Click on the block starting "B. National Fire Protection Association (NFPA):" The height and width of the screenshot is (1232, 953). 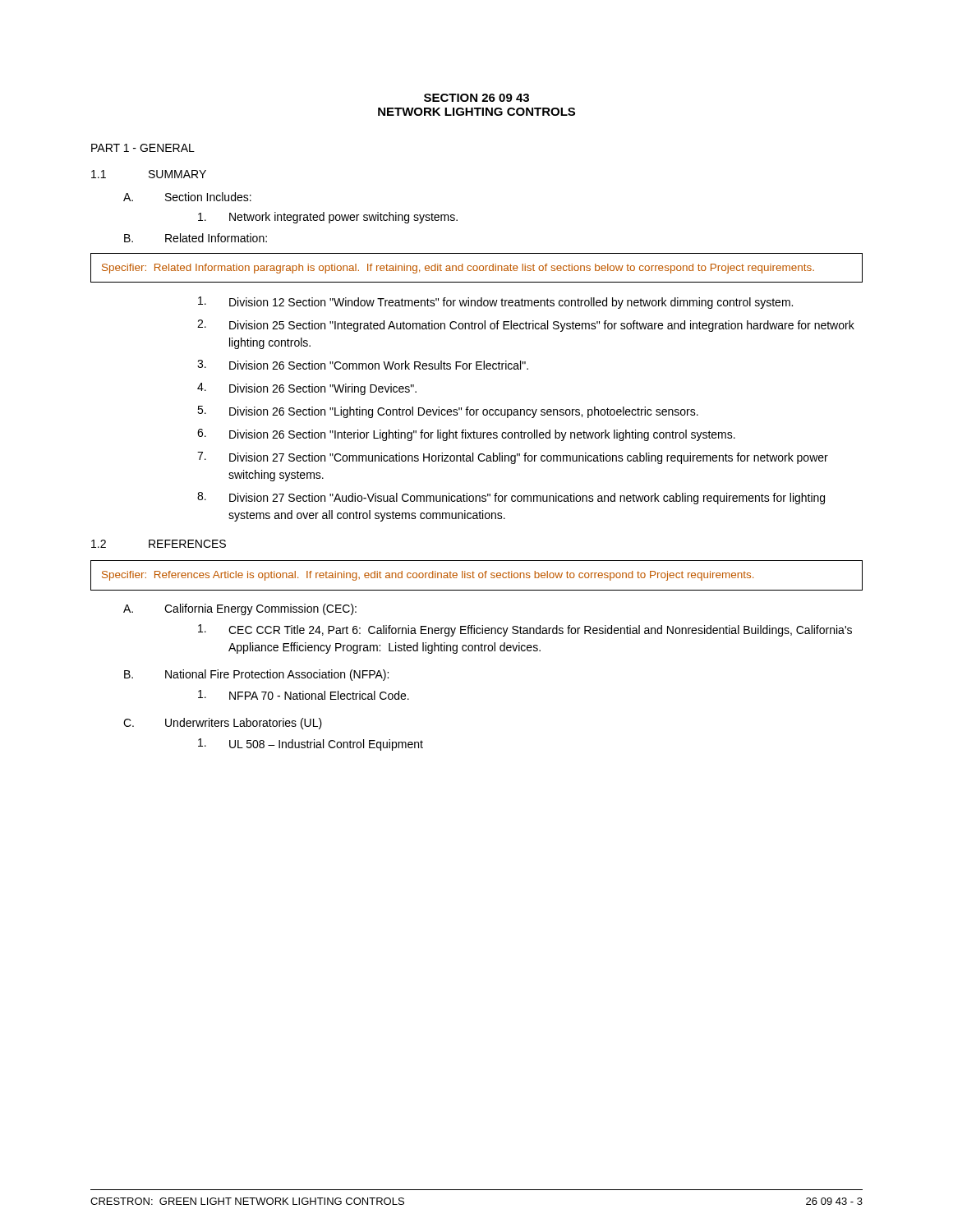click(256, 675)
